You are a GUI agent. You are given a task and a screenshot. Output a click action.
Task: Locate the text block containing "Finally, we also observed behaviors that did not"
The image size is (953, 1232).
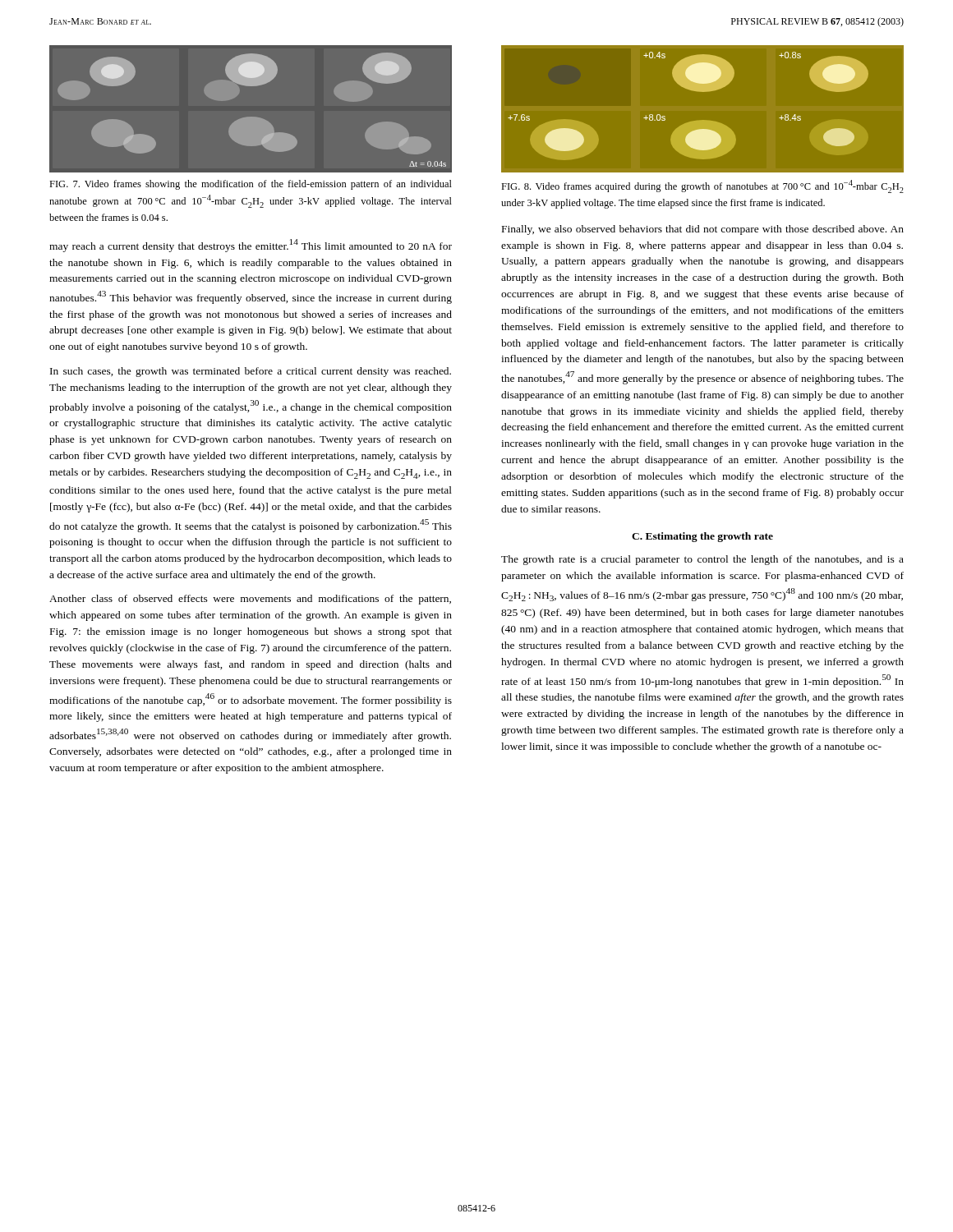(x=702, y=368)
